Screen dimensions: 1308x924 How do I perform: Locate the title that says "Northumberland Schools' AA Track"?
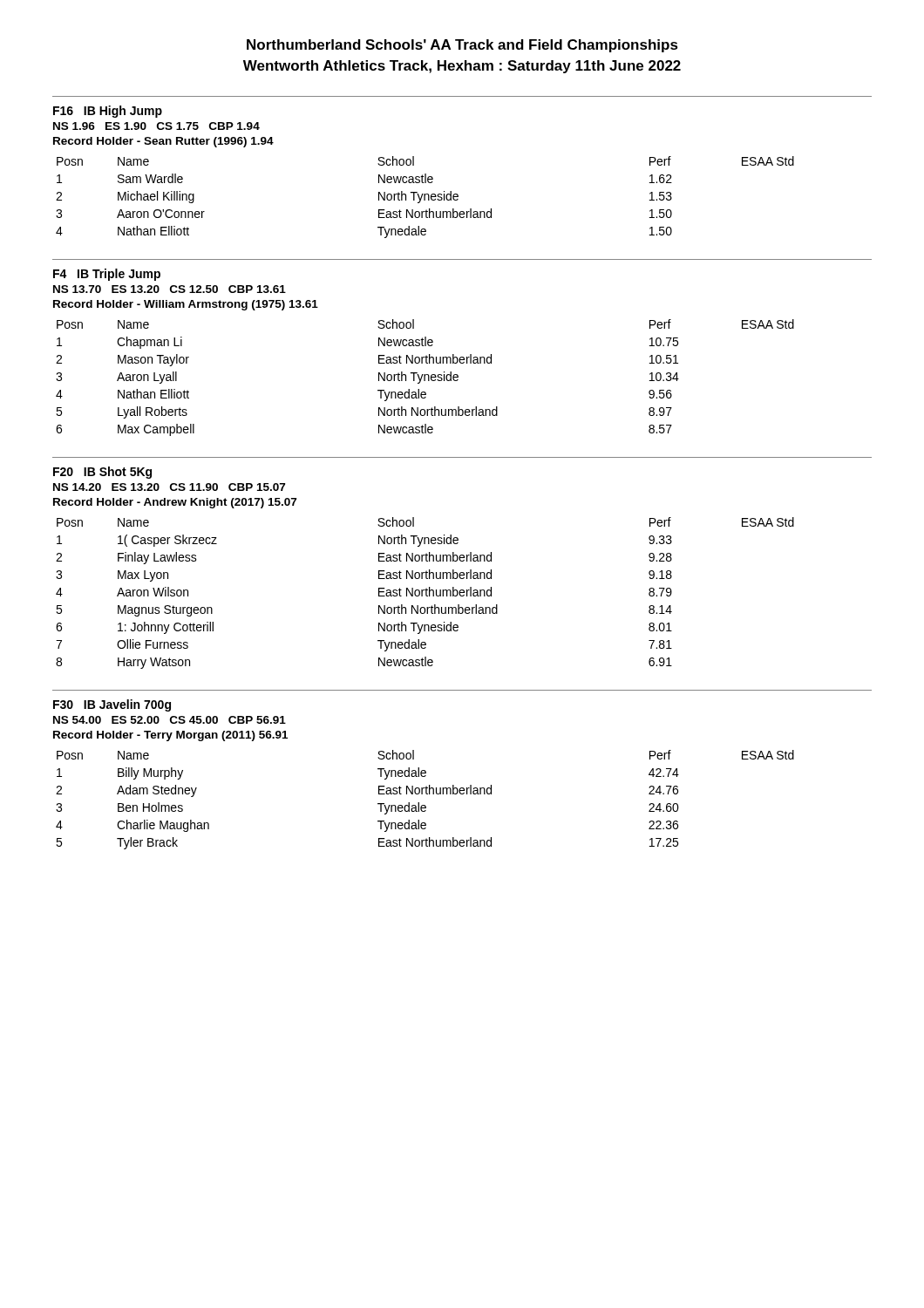462,55
